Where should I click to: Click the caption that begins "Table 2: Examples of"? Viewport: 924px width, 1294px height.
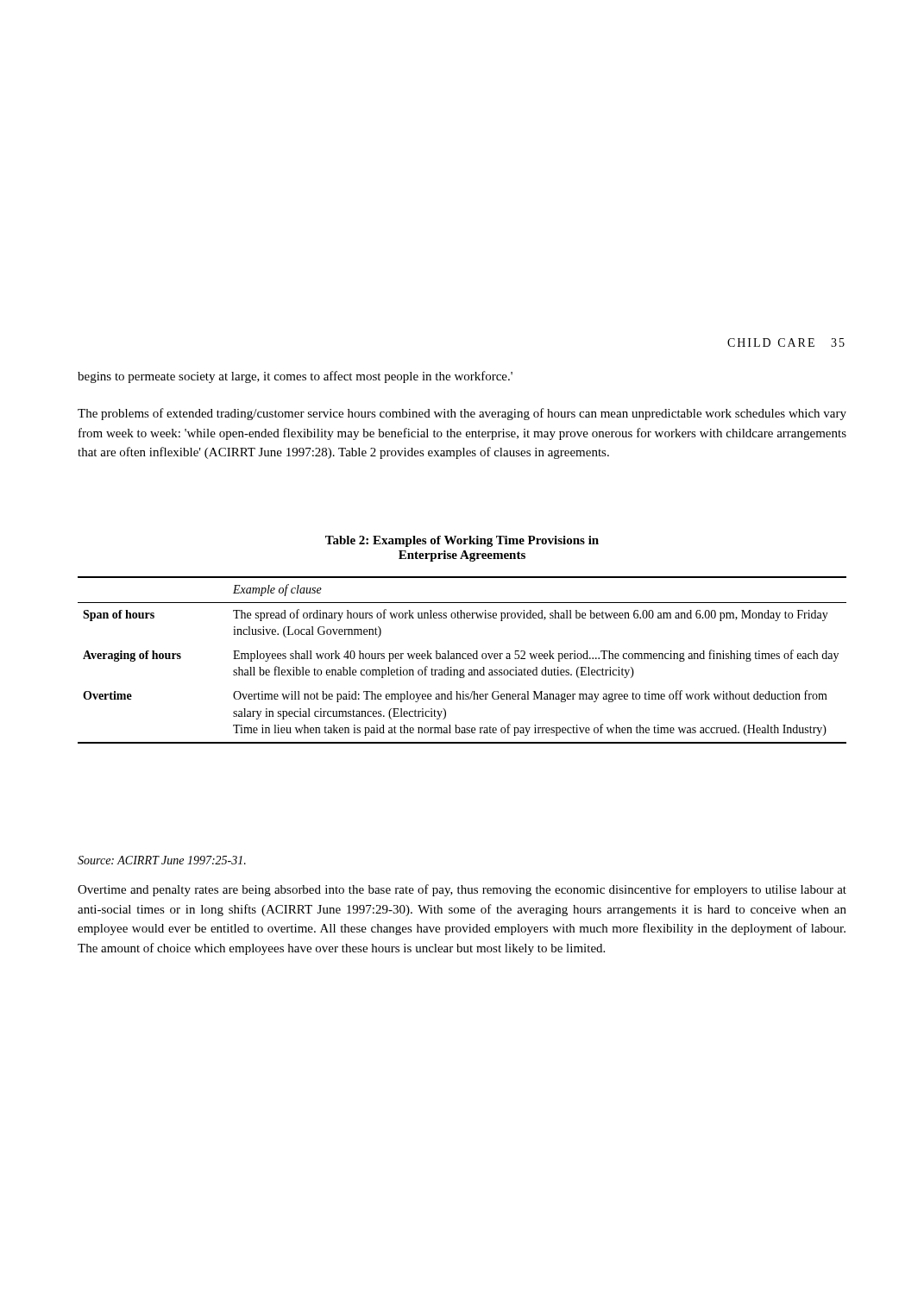(x=462, y=547)
